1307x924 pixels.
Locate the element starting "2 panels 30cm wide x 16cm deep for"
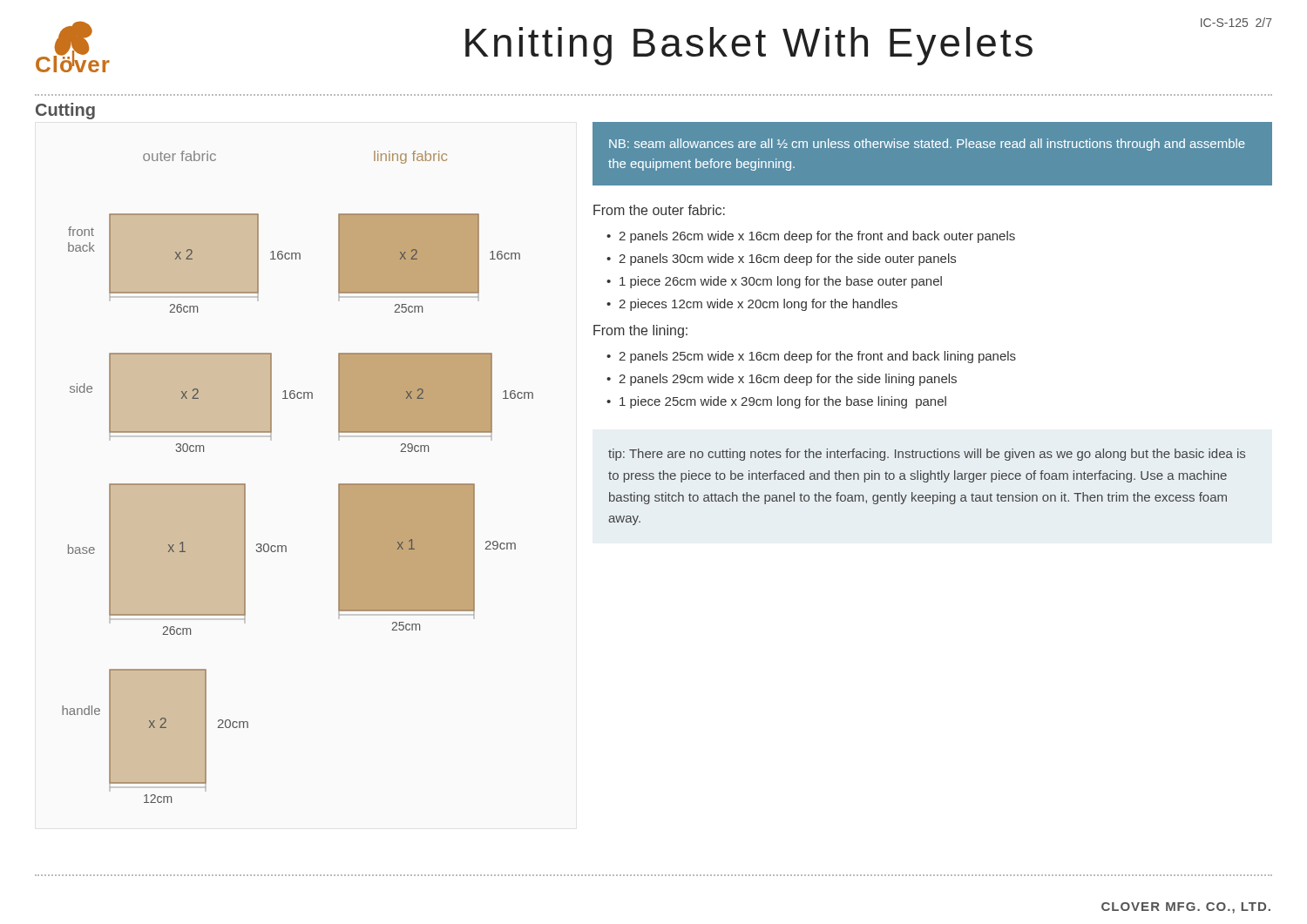pos(788,258)
